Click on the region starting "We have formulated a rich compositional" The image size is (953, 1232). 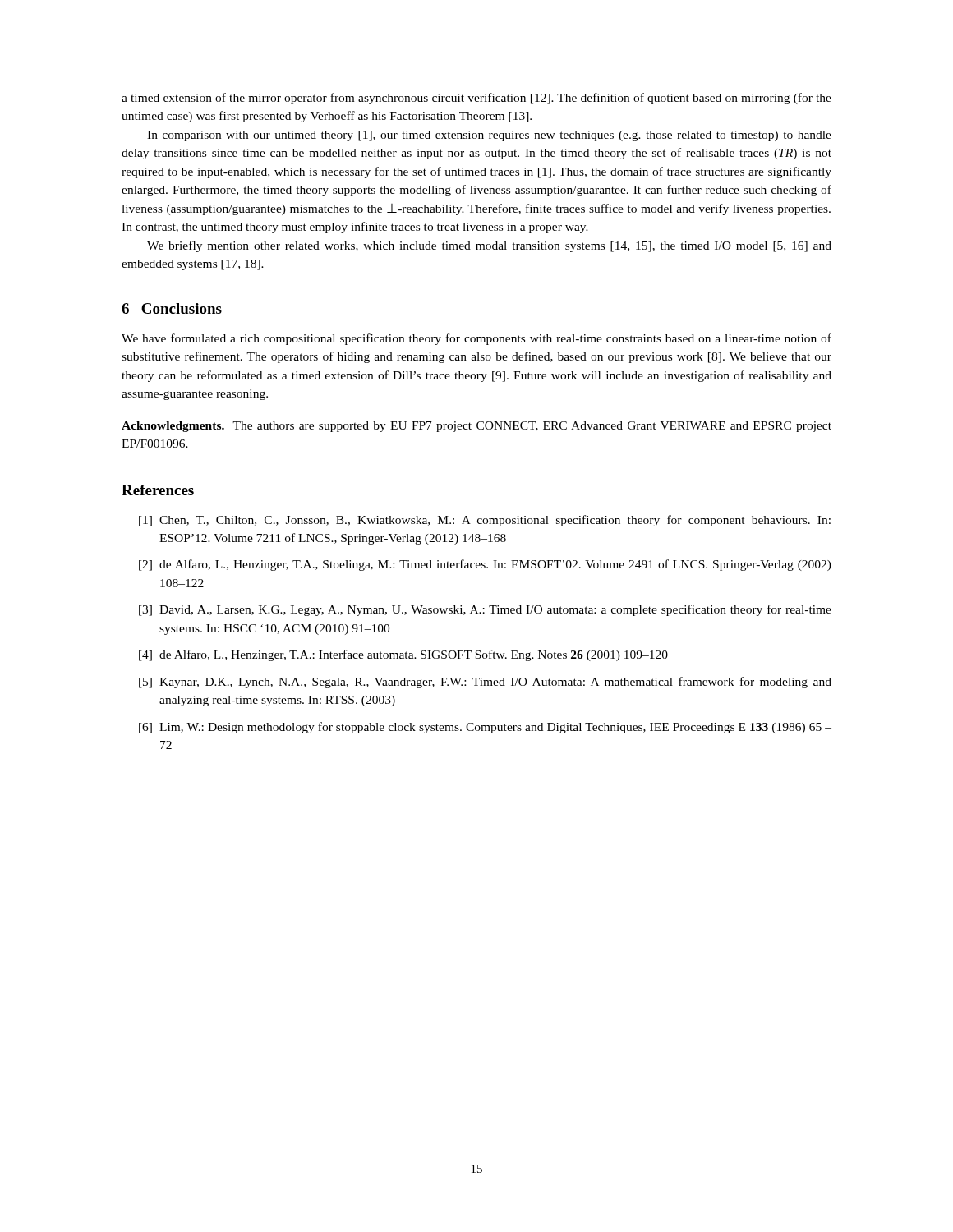coord(476,366)
